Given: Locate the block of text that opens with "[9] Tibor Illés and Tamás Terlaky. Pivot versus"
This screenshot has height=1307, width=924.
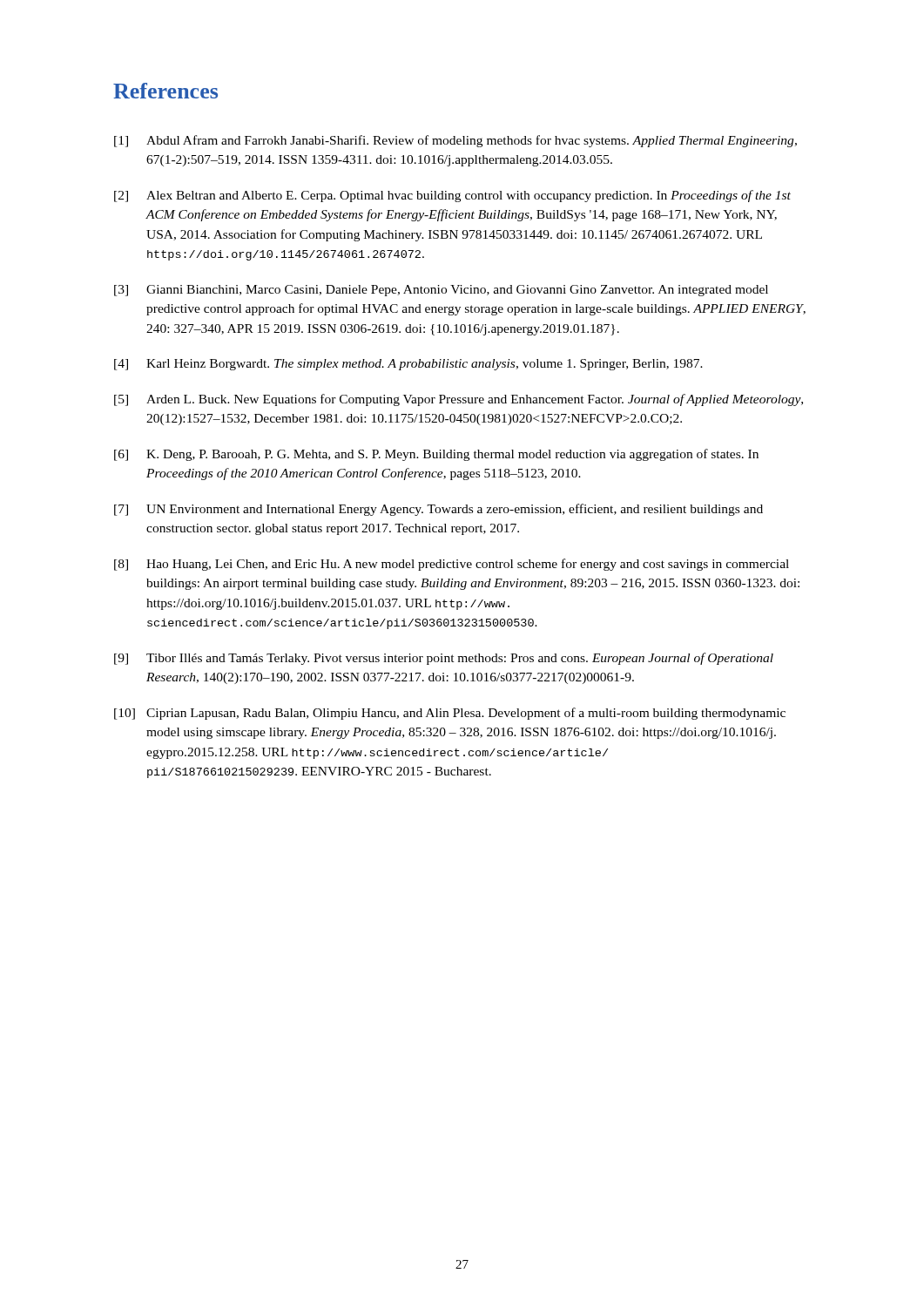Looking at the screenshot, I should [x=462, y=668].
